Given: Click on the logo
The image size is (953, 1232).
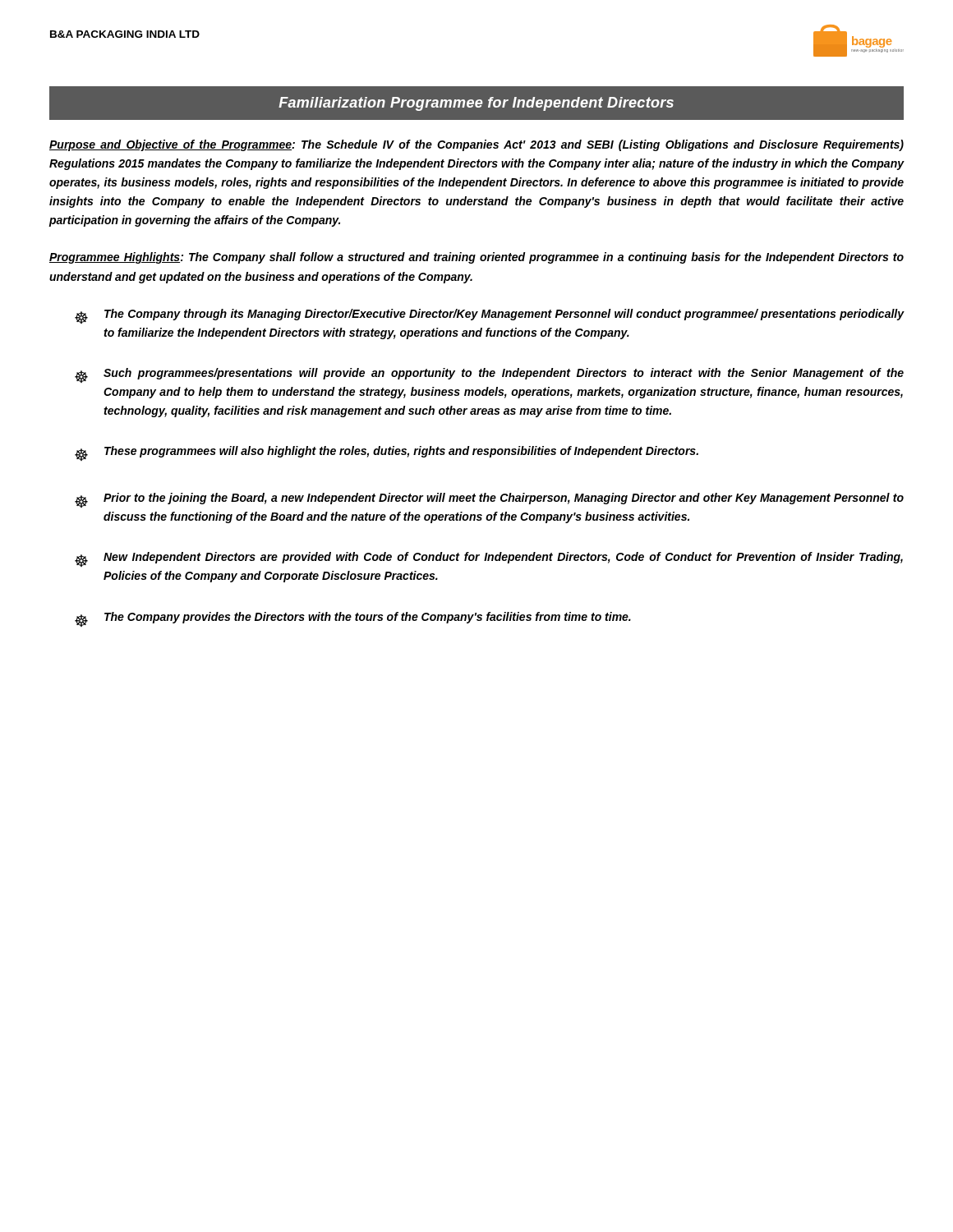Looking at the screenshot, I should [x=859, y=46].
